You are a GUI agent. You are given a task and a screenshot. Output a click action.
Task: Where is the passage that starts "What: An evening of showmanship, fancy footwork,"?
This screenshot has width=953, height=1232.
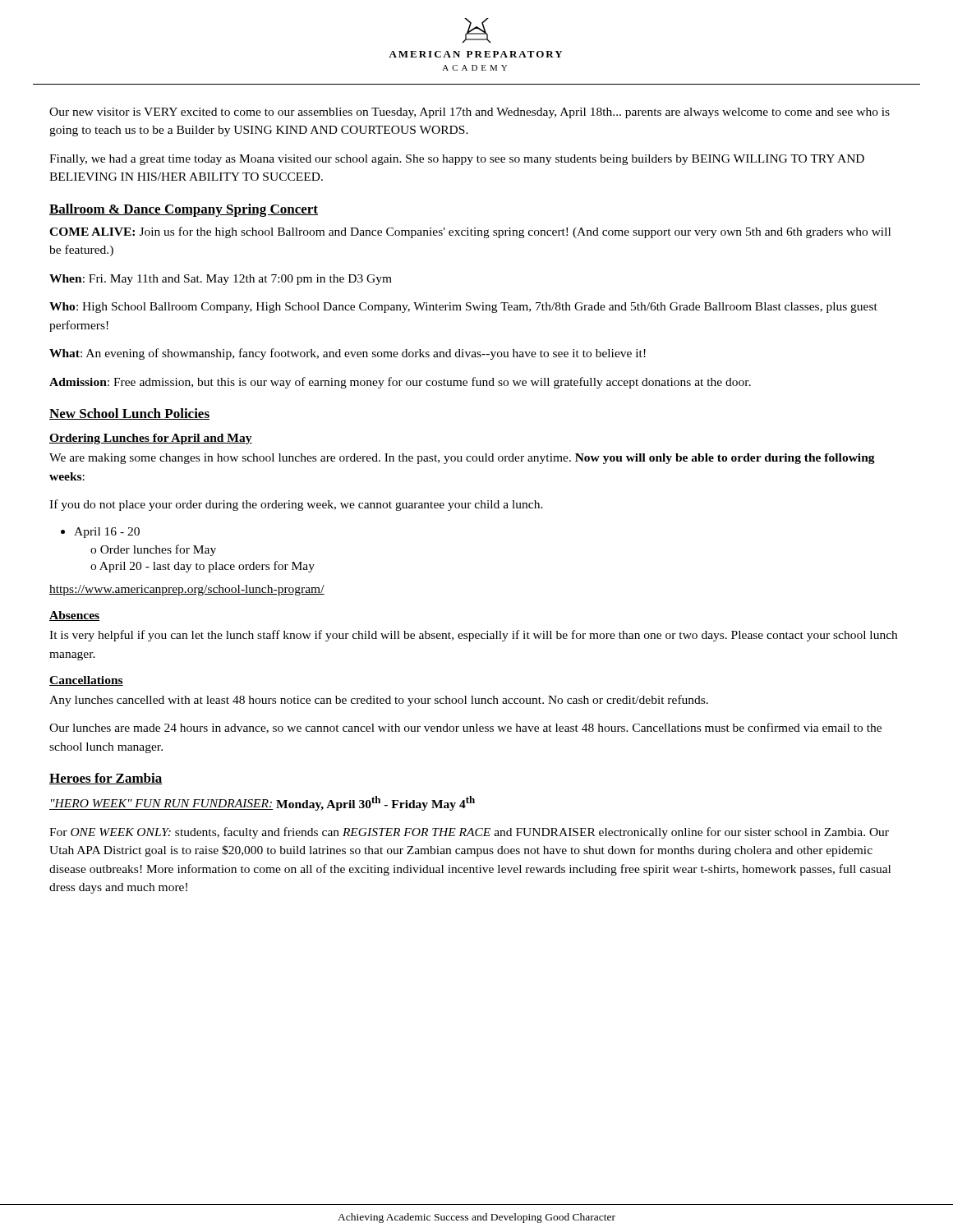[x=348, y=353]
